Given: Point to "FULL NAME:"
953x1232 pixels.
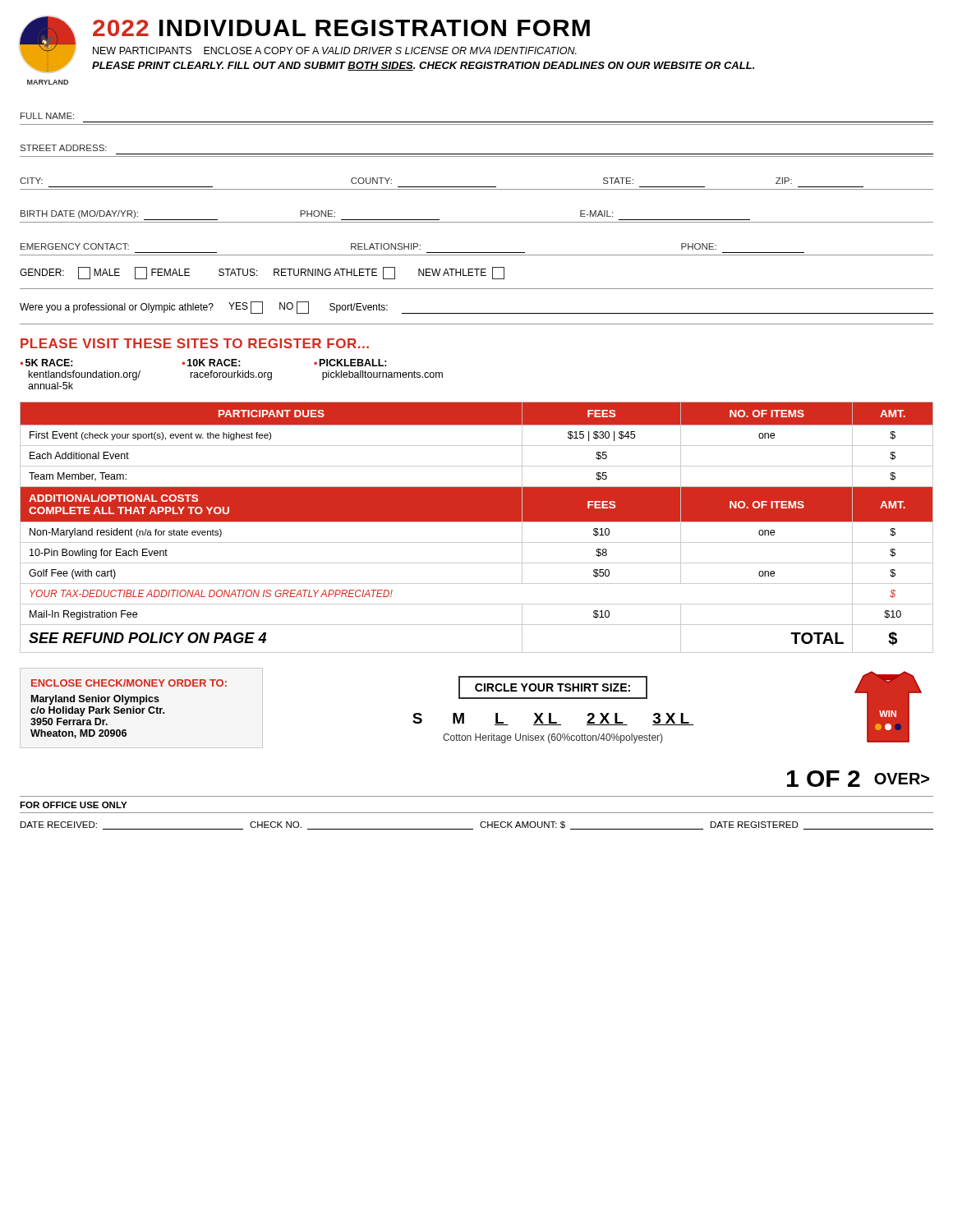Looking at the screenshot, I should tap(476, 115).
